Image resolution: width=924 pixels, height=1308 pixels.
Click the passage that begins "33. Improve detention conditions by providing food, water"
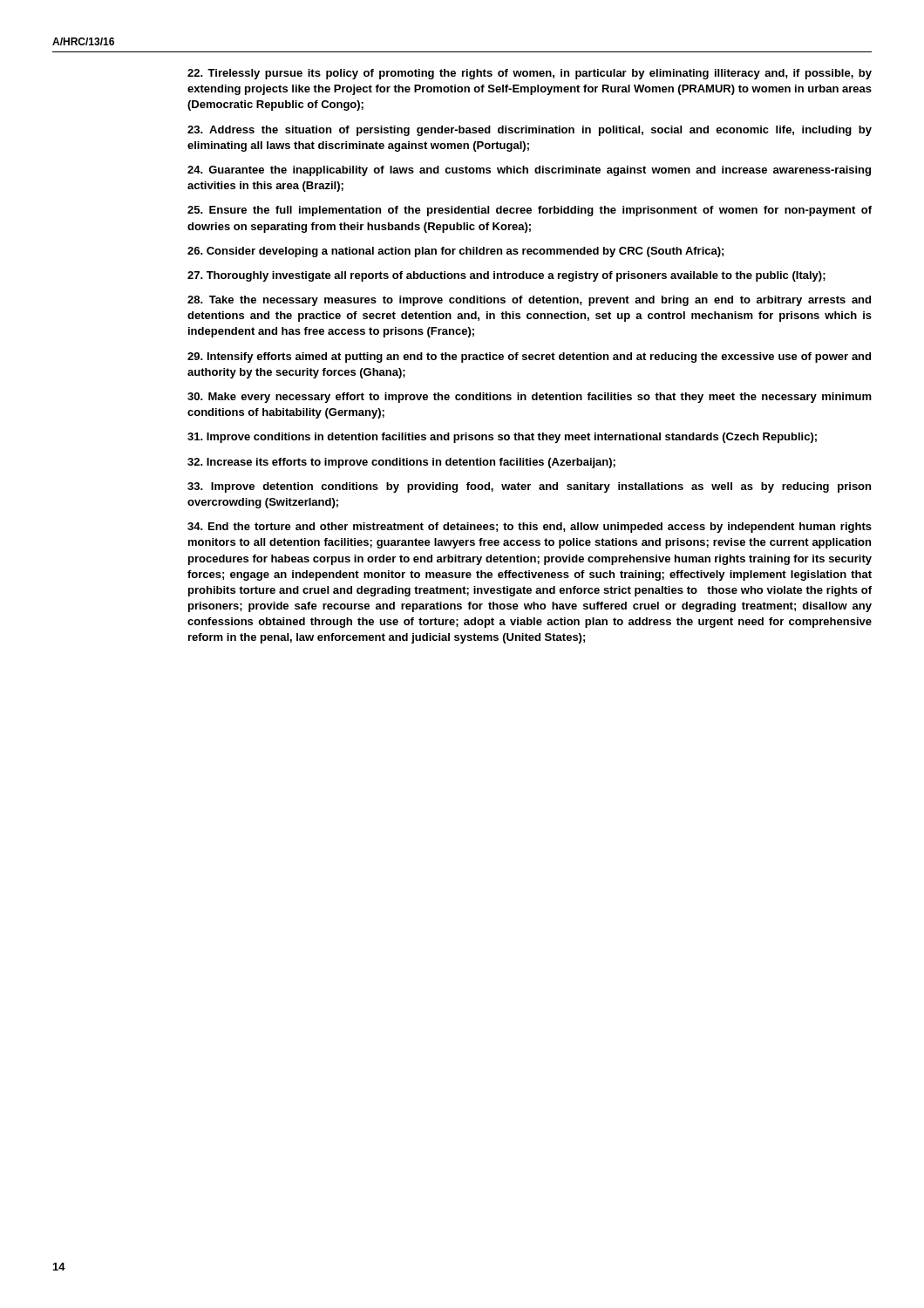point(530,494)
